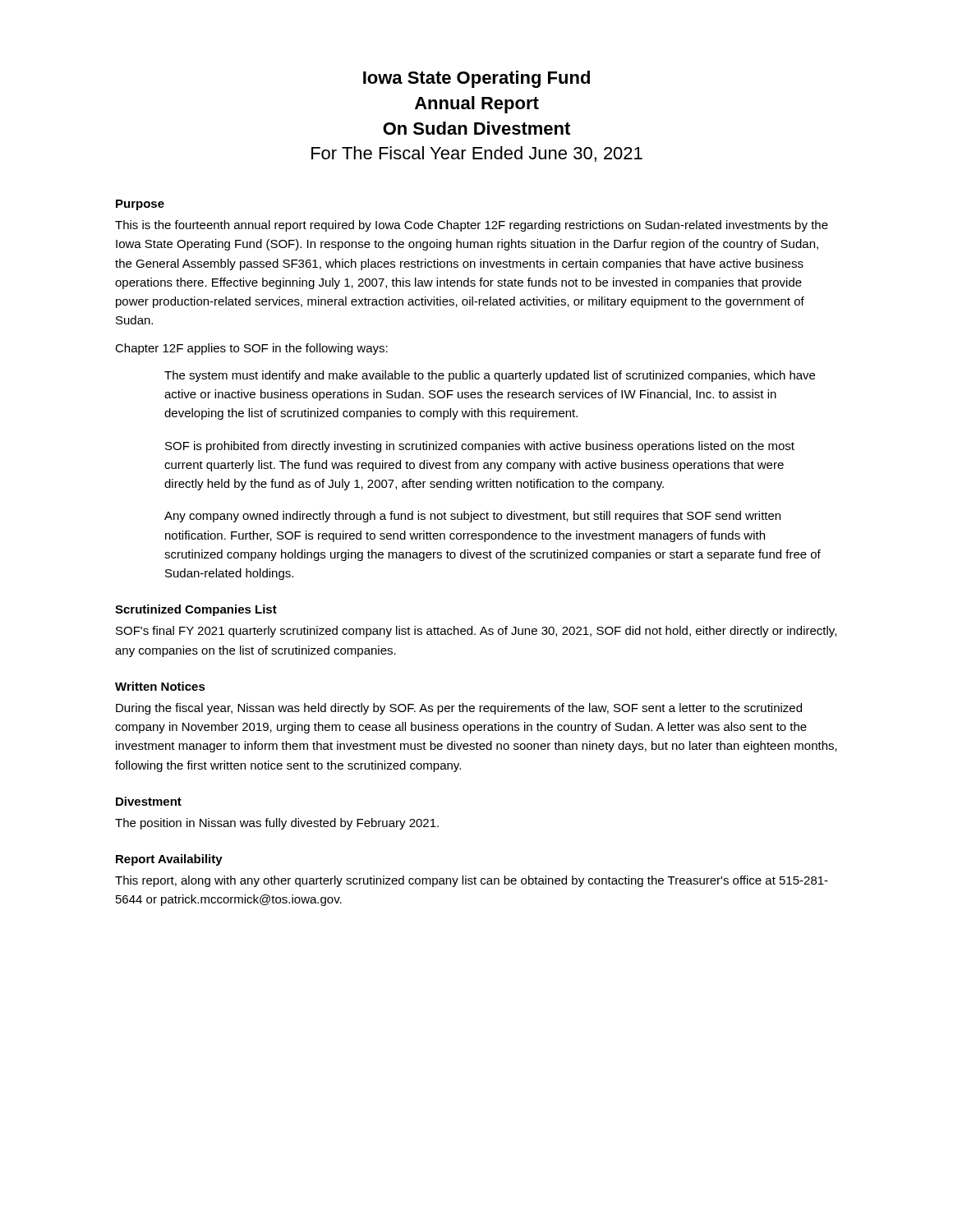This screenshot has height=1232, width=953.
Task: Where is the passage that starts "SOF's final FY 2021"?
Action: click(x=476, y=640)
